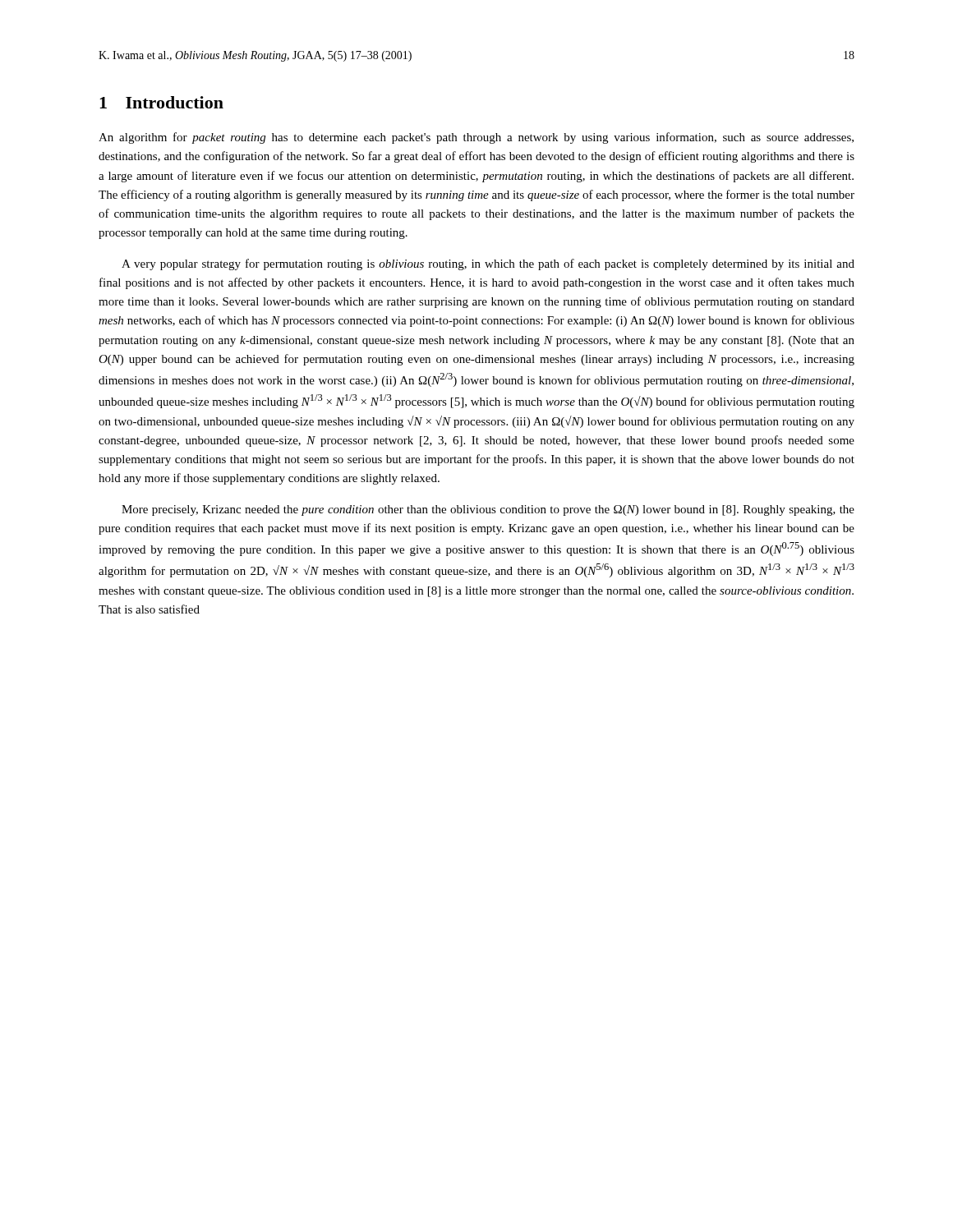Locate the block of text that opens with "An algorithm for packet routing has to"

point(476,185)
